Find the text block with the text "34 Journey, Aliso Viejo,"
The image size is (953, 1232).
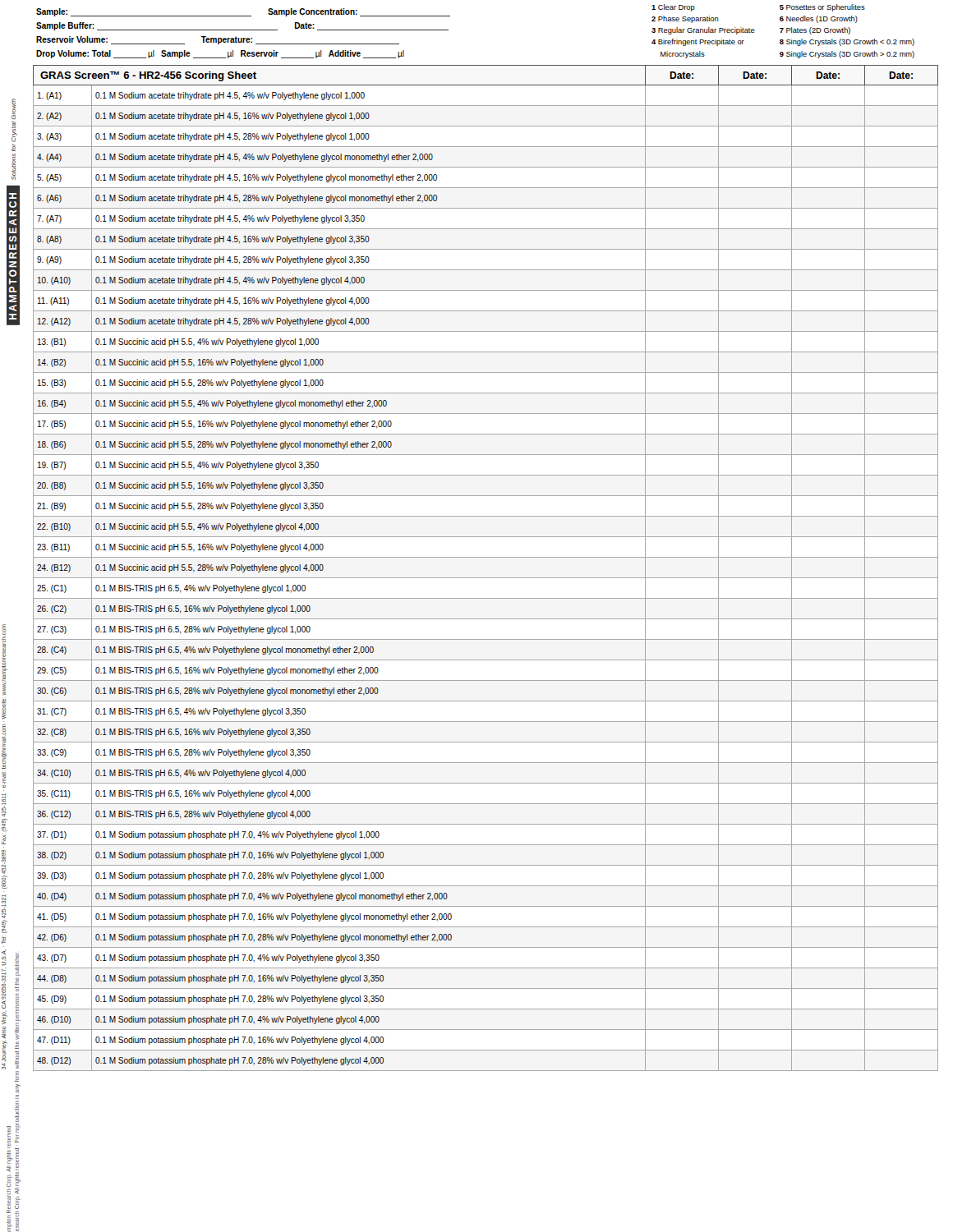point(4,847)
